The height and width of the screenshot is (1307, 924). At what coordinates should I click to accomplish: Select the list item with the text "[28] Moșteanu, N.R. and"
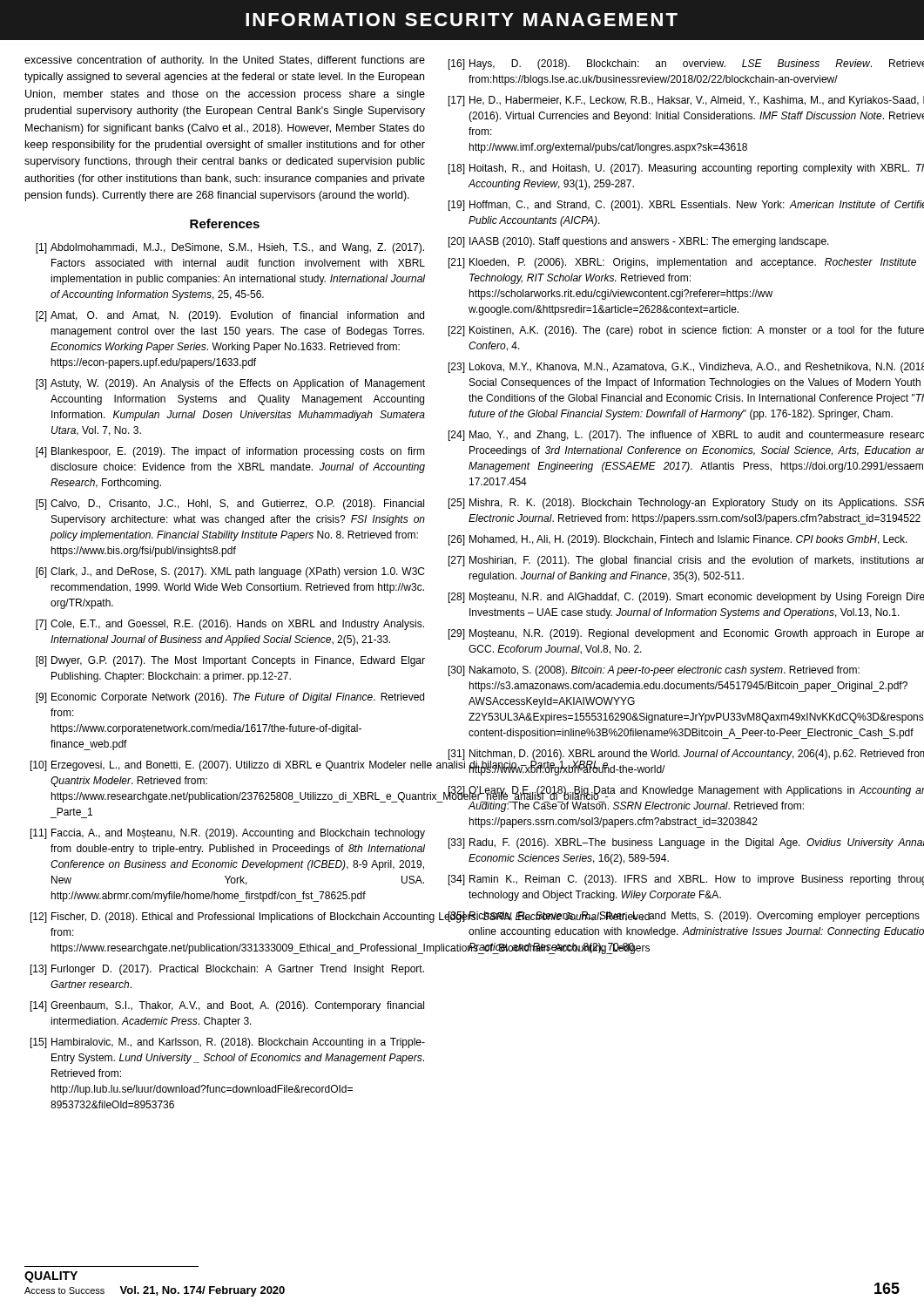click(683, 605)
